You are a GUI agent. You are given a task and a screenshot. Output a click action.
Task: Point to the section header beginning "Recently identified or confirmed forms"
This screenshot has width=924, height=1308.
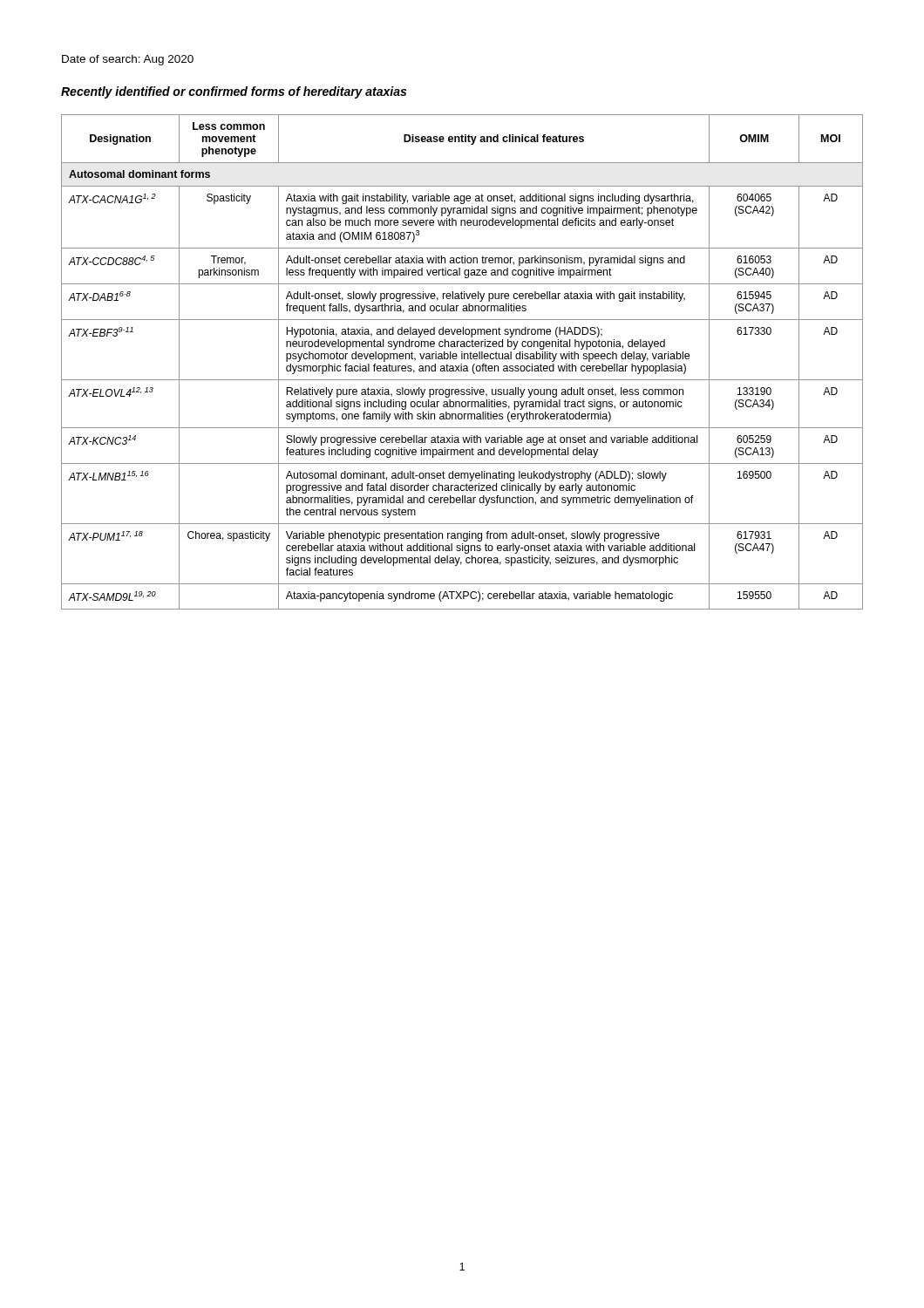coord(234,92)
